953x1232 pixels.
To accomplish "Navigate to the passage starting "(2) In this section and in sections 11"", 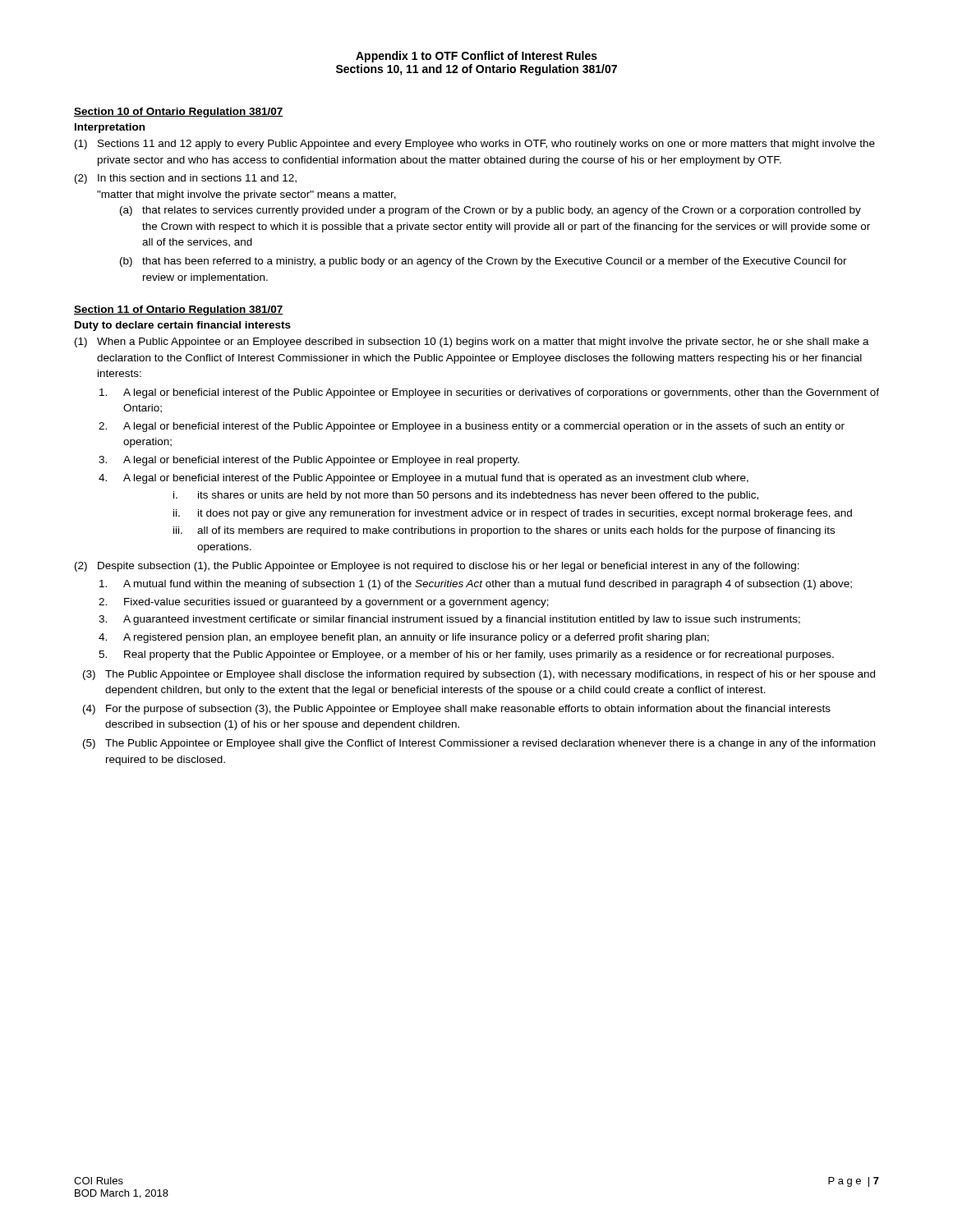I will [235, 186].
